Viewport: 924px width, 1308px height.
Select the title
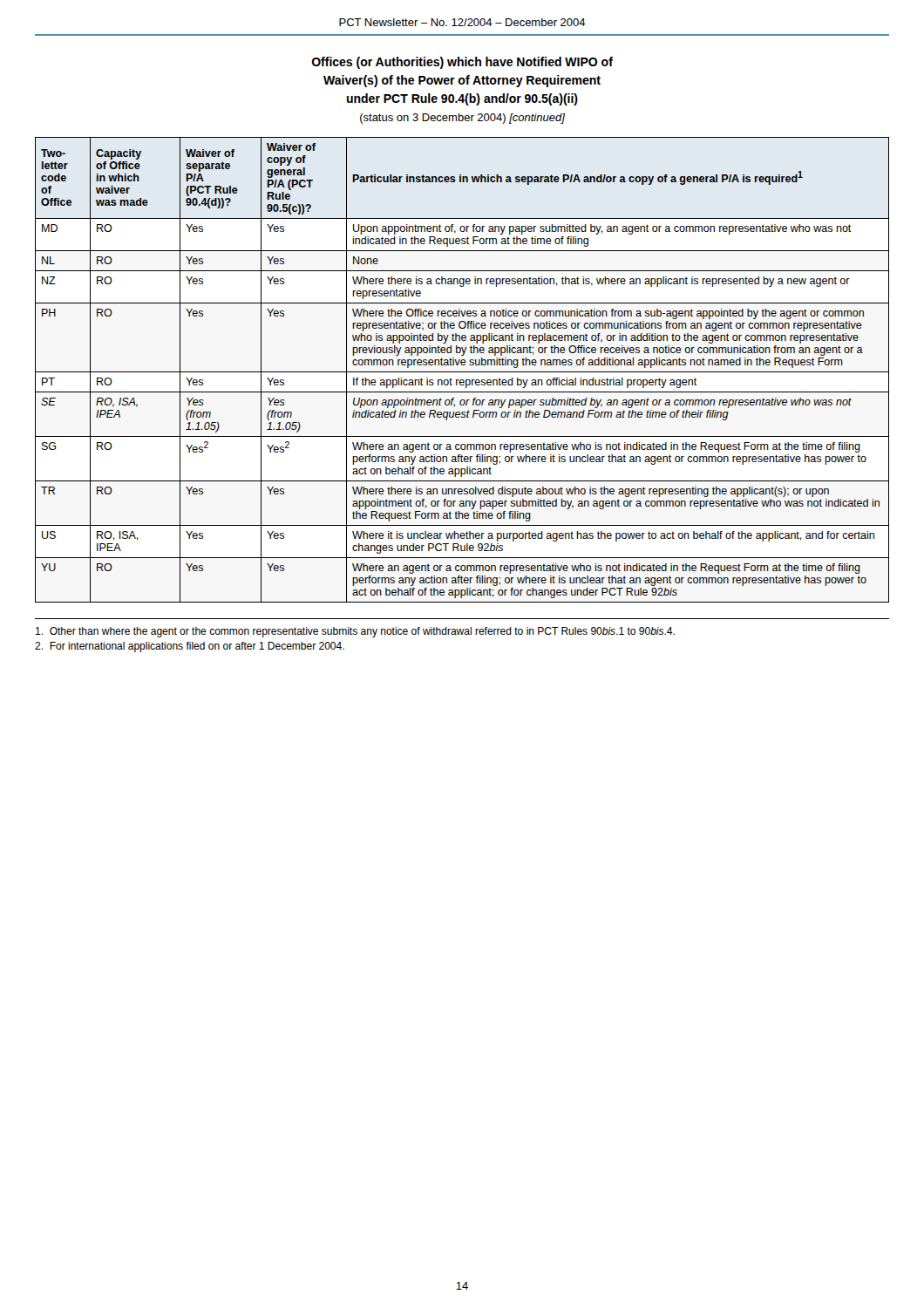pos(462,89)
